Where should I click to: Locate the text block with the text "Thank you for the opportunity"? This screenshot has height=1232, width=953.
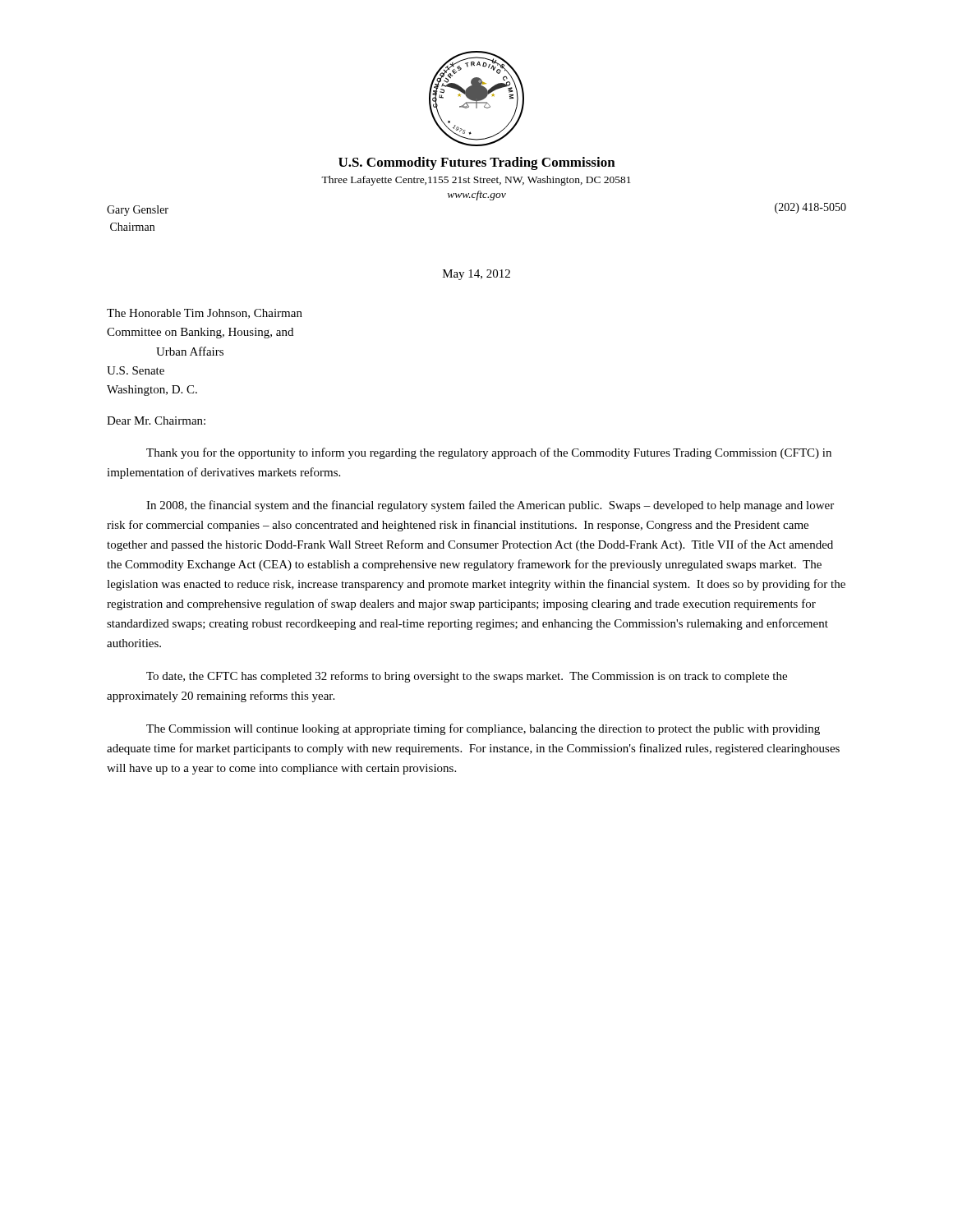point(469,463)
